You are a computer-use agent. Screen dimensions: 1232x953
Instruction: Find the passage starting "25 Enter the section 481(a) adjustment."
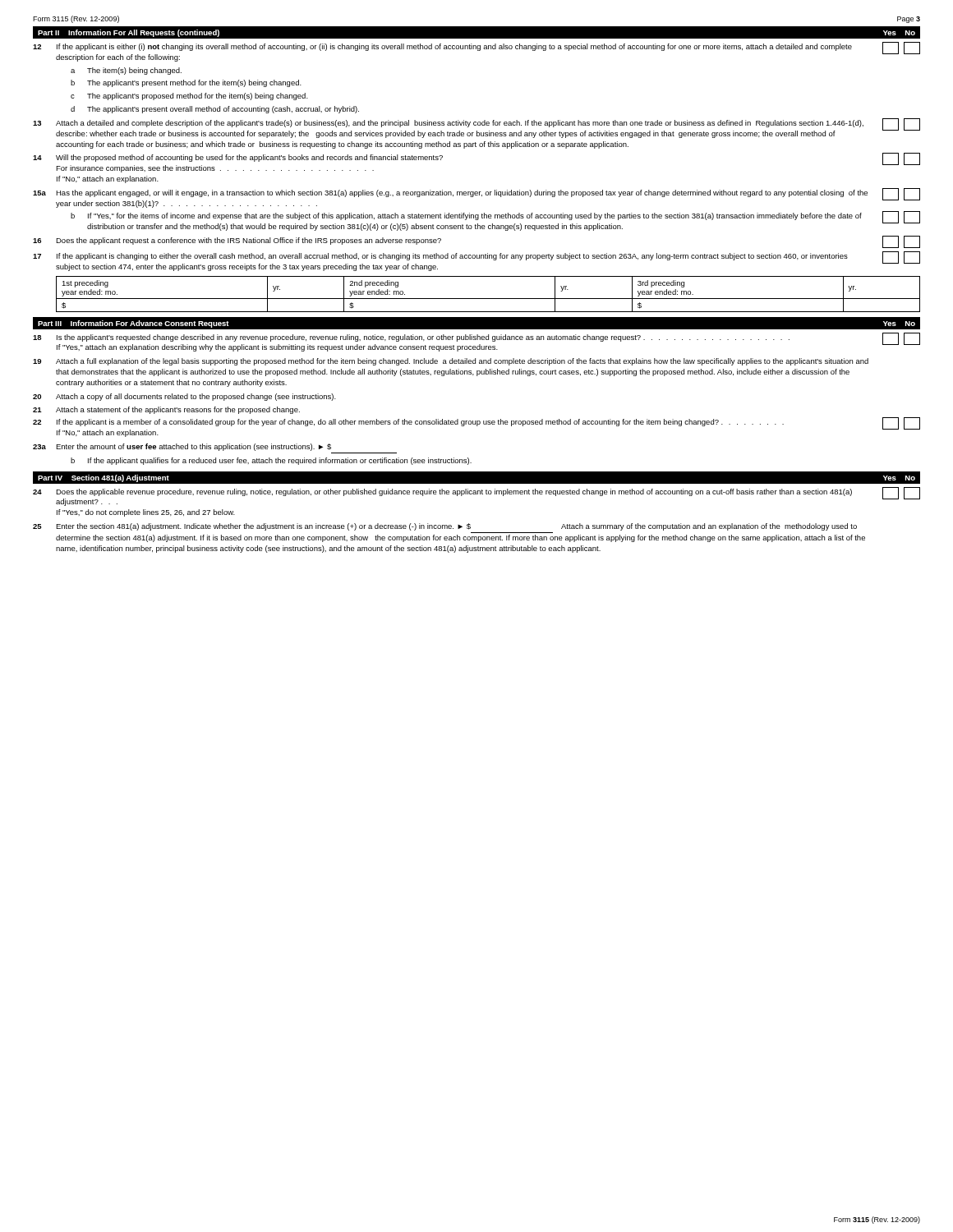coord(452,538)
